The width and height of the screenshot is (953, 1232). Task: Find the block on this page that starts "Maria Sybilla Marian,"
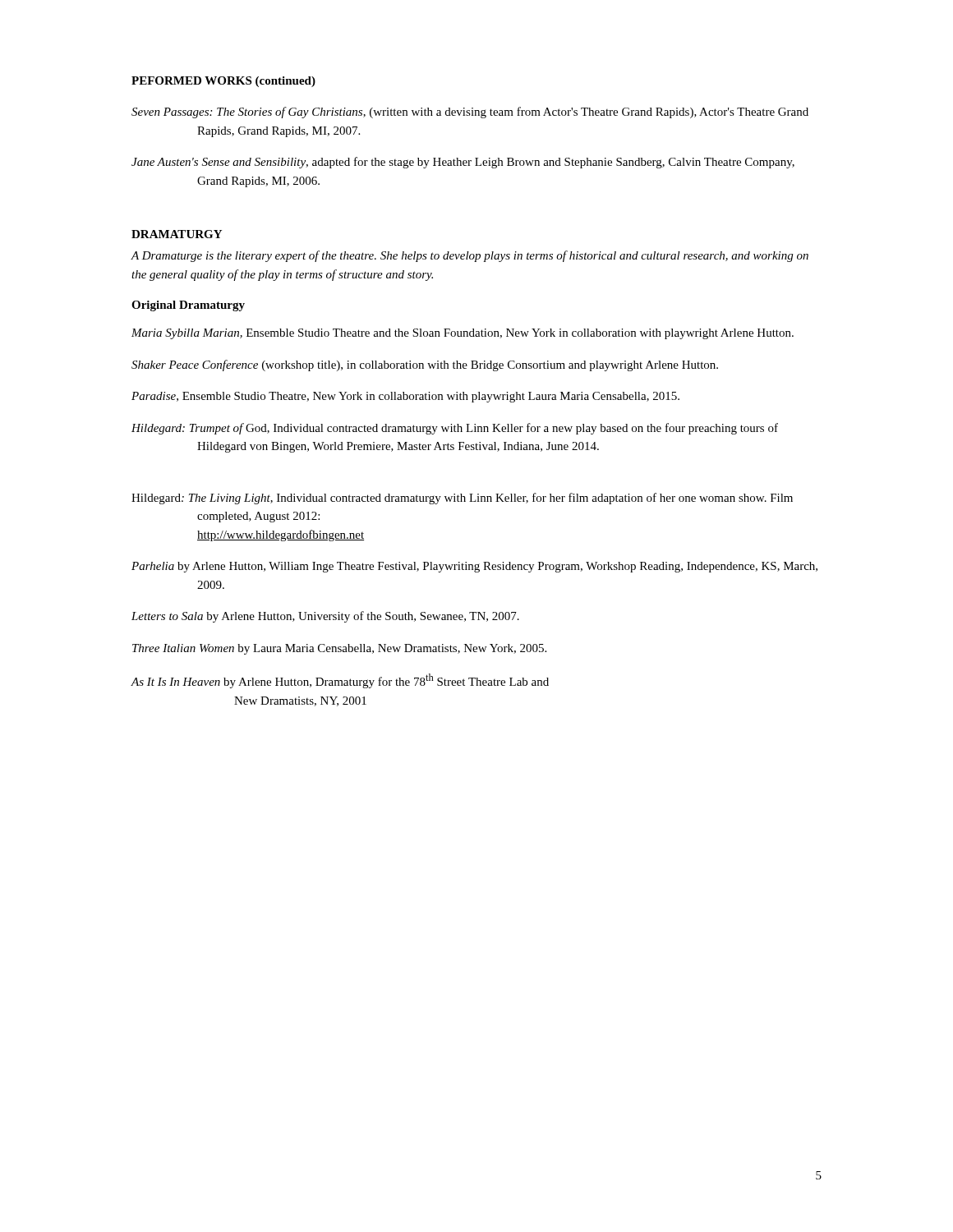[x=476, y=333]
